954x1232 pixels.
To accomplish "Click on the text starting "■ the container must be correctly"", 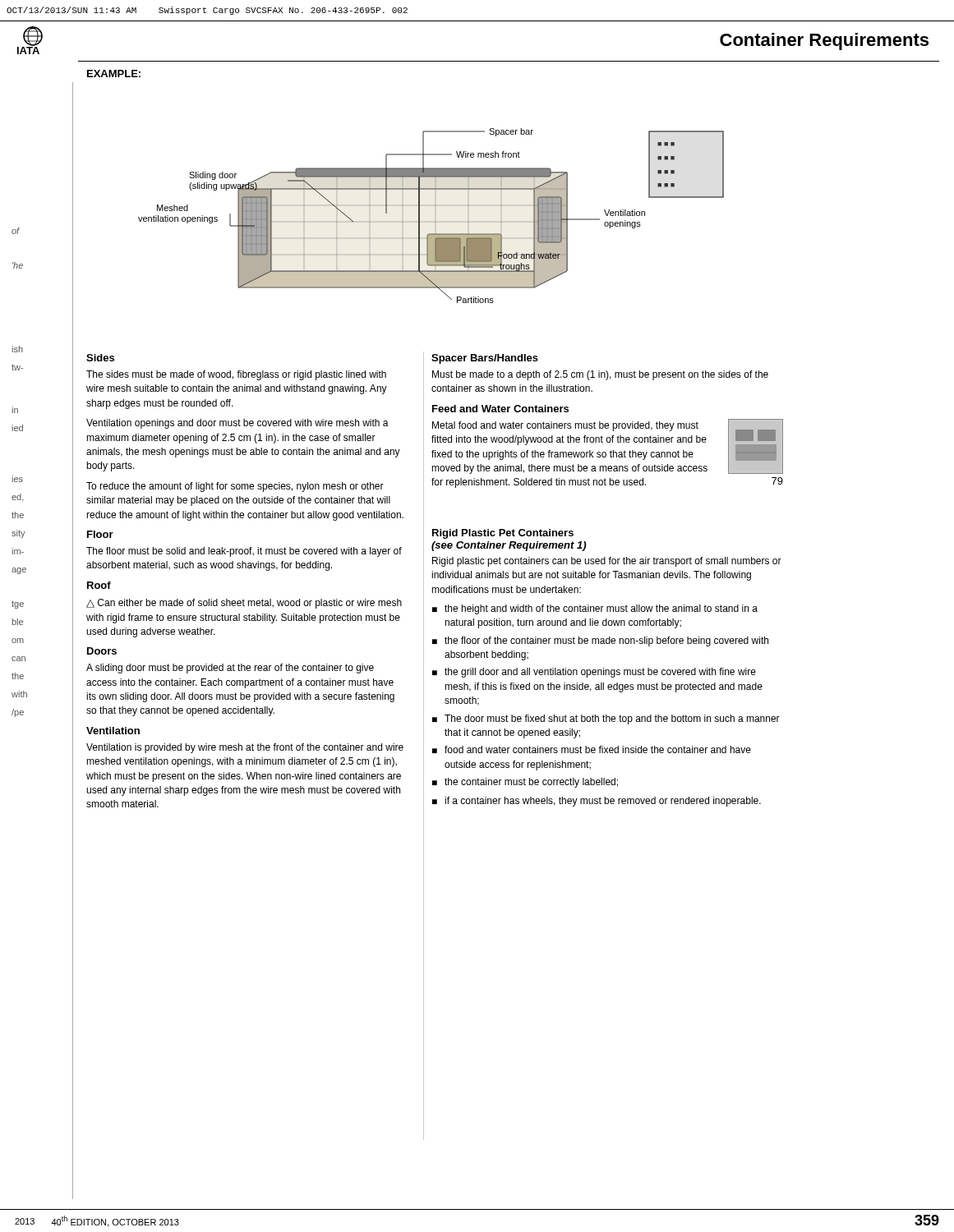I will pos(525,783).
